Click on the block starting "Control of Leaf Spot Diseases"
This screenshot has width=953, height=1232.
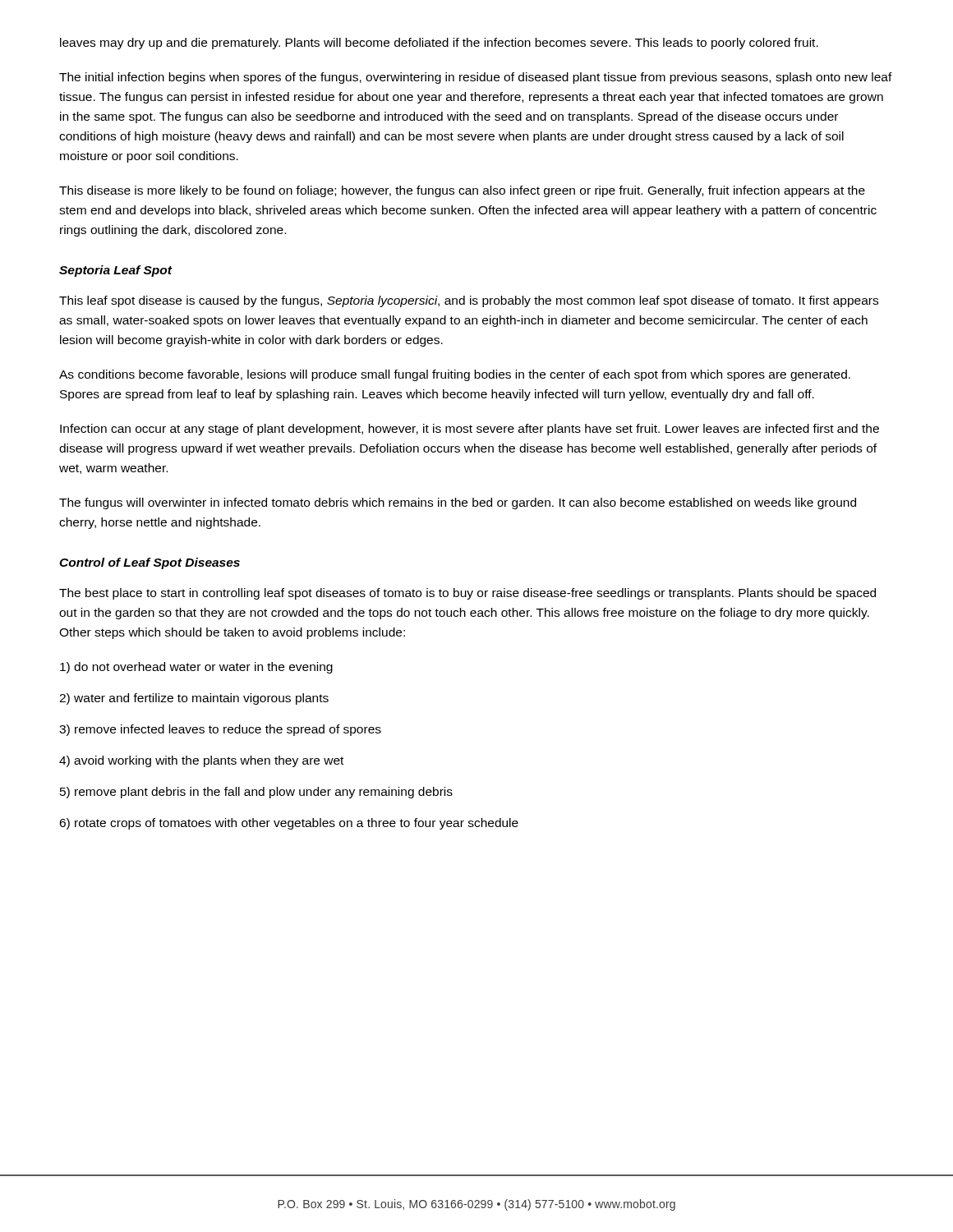(150, 562)
